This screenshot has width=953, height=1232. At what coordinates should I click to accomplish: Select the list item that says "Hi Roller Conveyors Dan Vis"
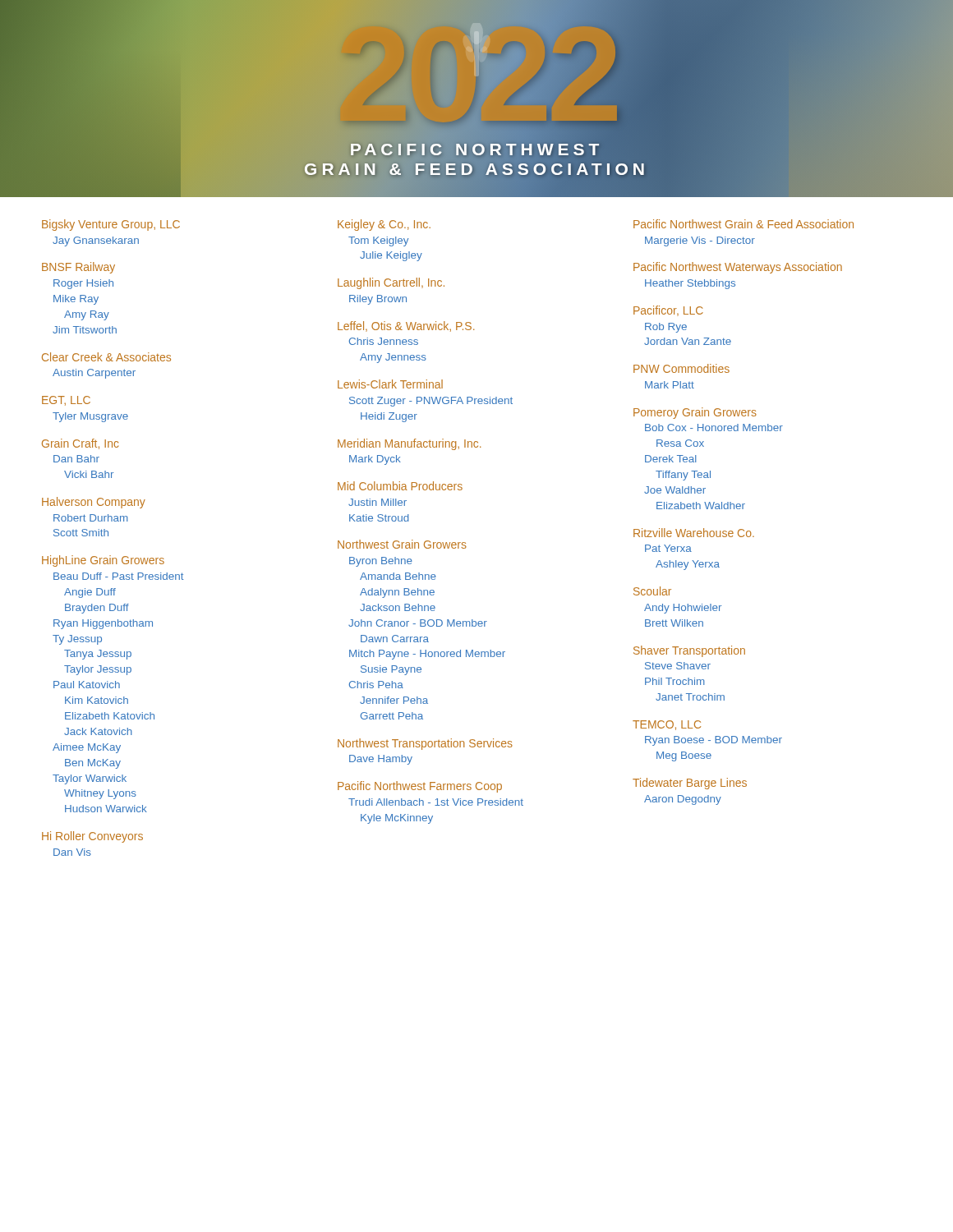click(92, 837)
